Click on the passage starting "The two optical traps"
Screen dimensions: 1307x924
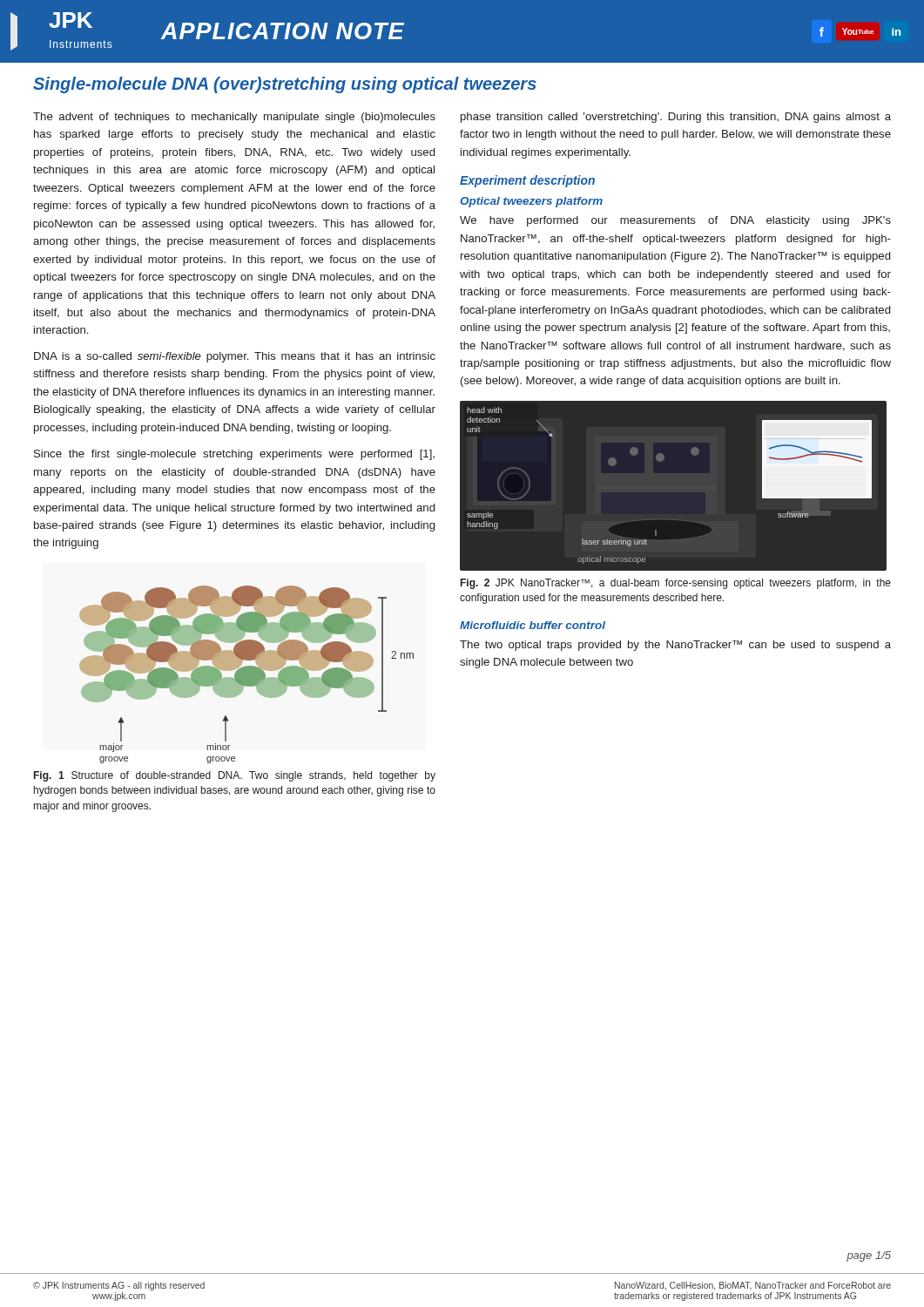pos(675,653)
